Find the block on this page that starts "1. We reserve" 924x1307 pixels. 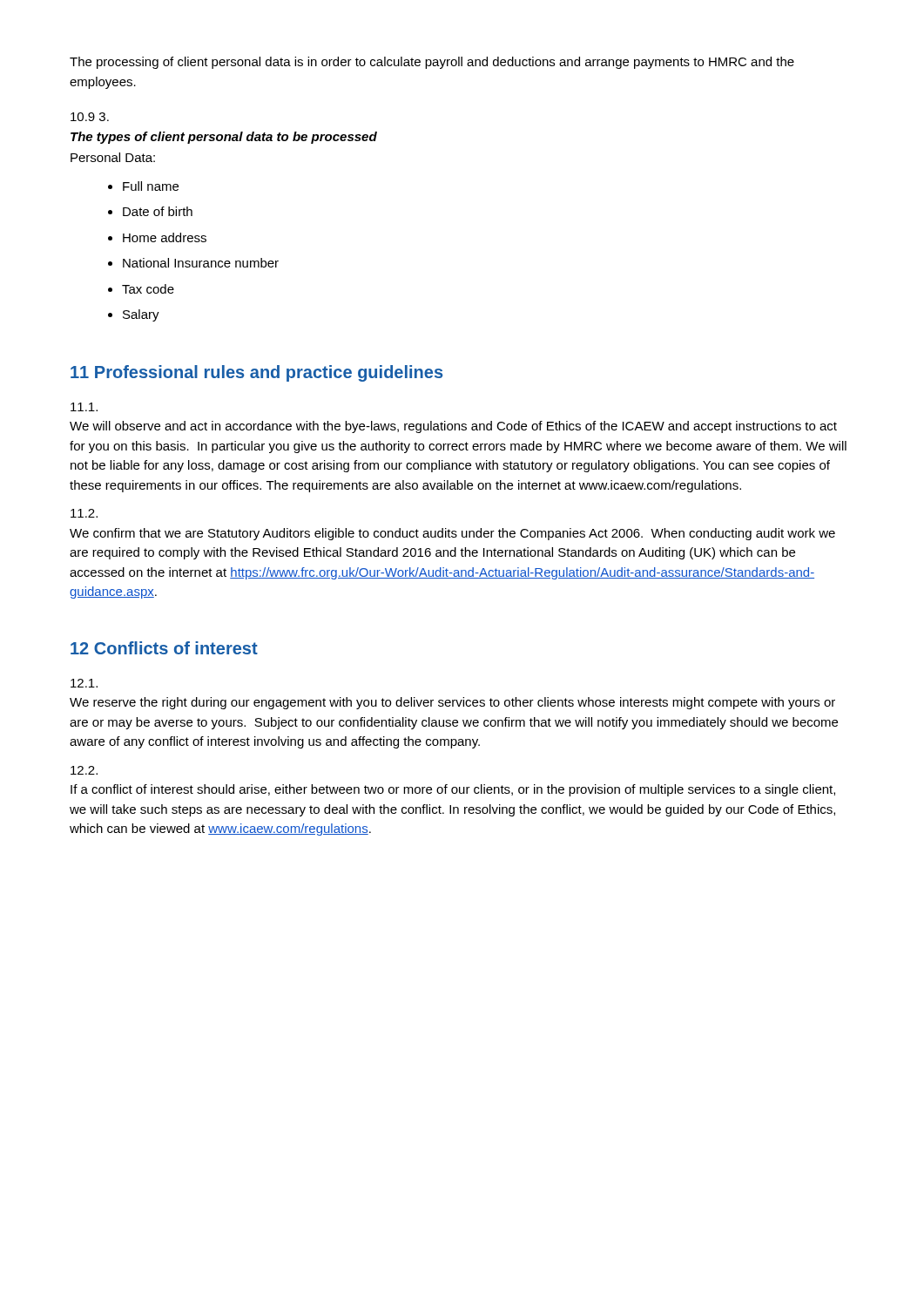tap(454, 712)
